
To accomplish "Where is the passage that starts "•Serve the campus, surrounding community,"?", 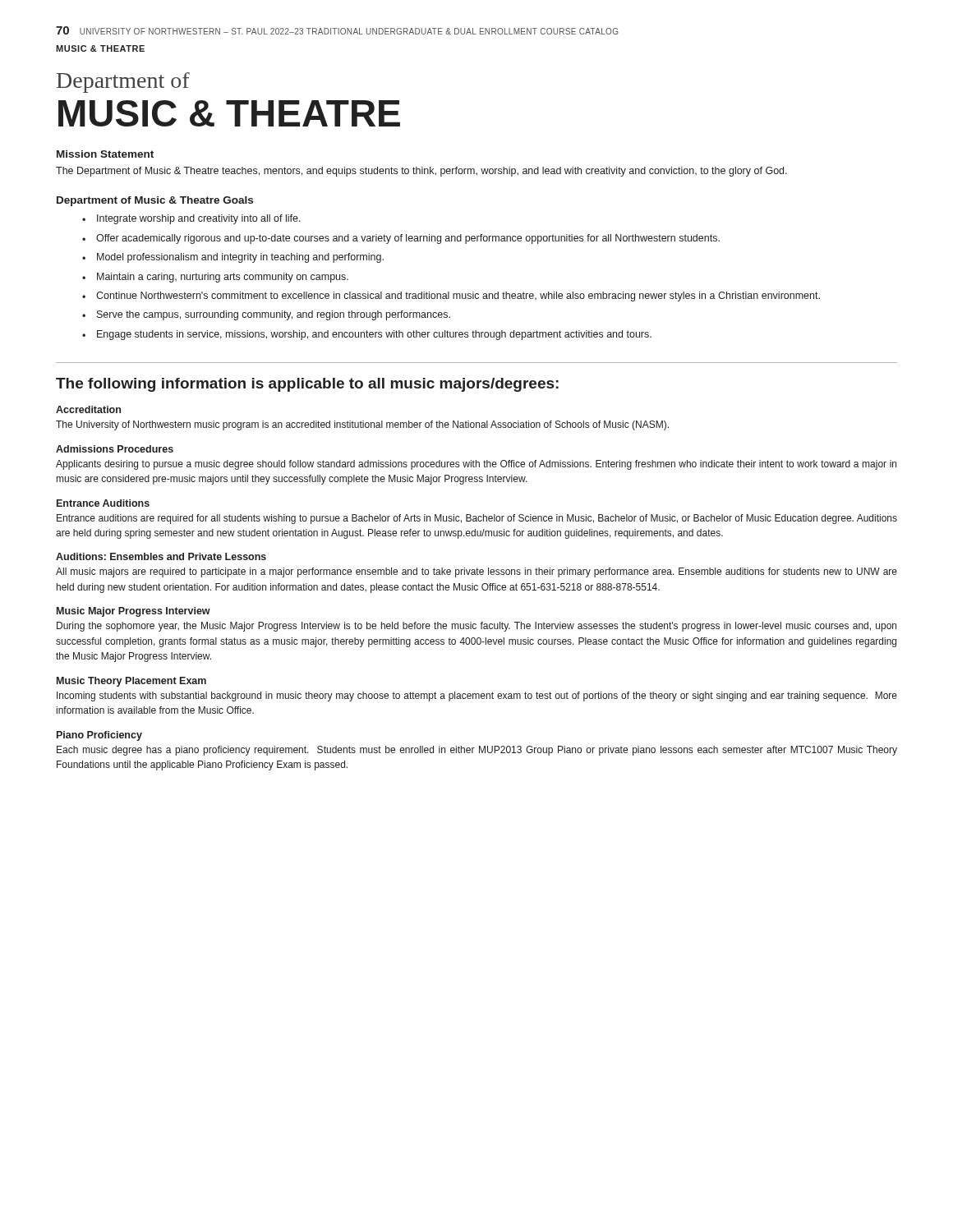I will (267, 316).
